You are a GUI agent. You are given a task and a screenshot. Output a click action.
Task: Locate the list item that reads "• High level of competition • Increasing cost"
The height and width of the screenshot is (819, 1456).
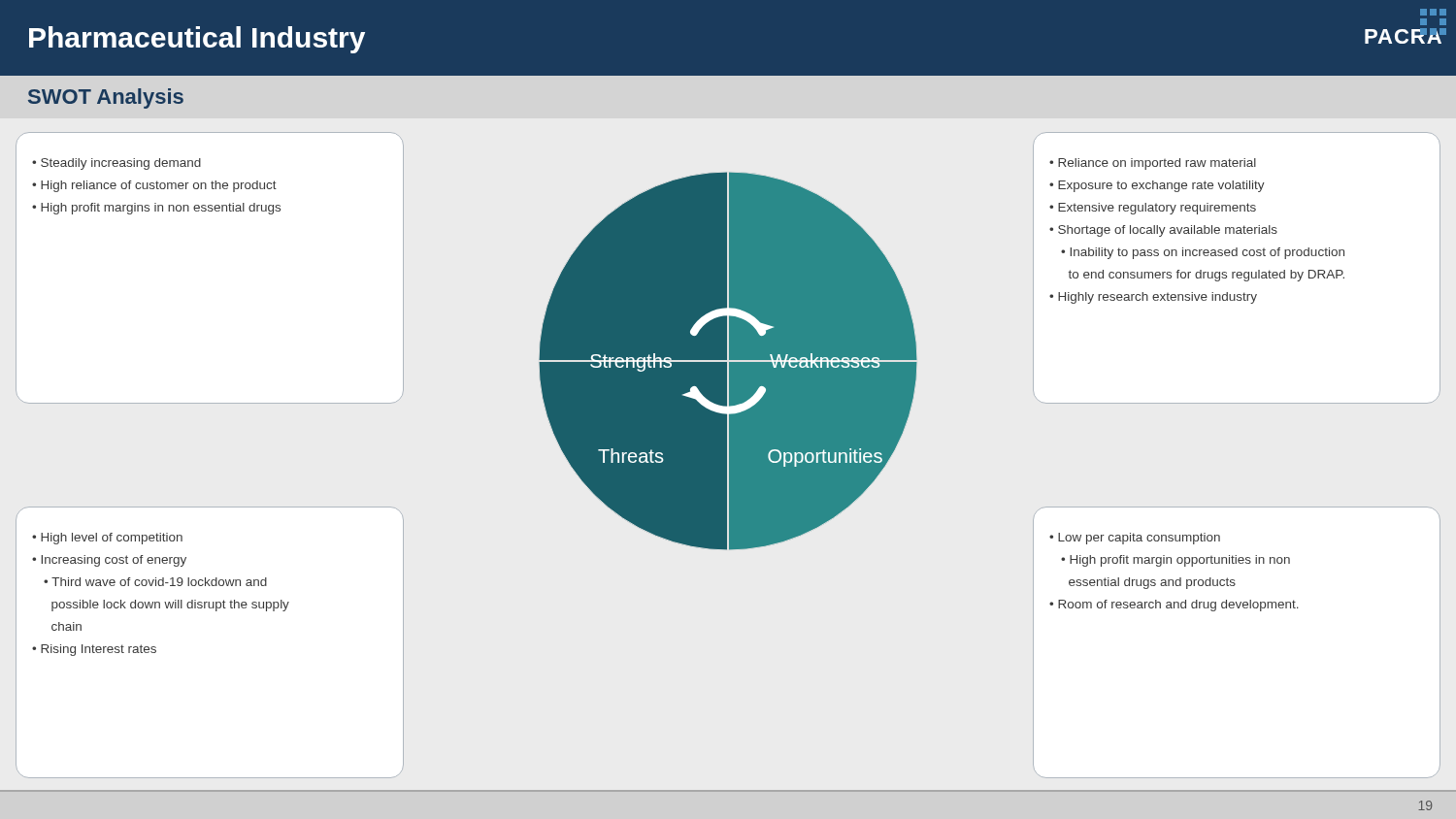210,594
